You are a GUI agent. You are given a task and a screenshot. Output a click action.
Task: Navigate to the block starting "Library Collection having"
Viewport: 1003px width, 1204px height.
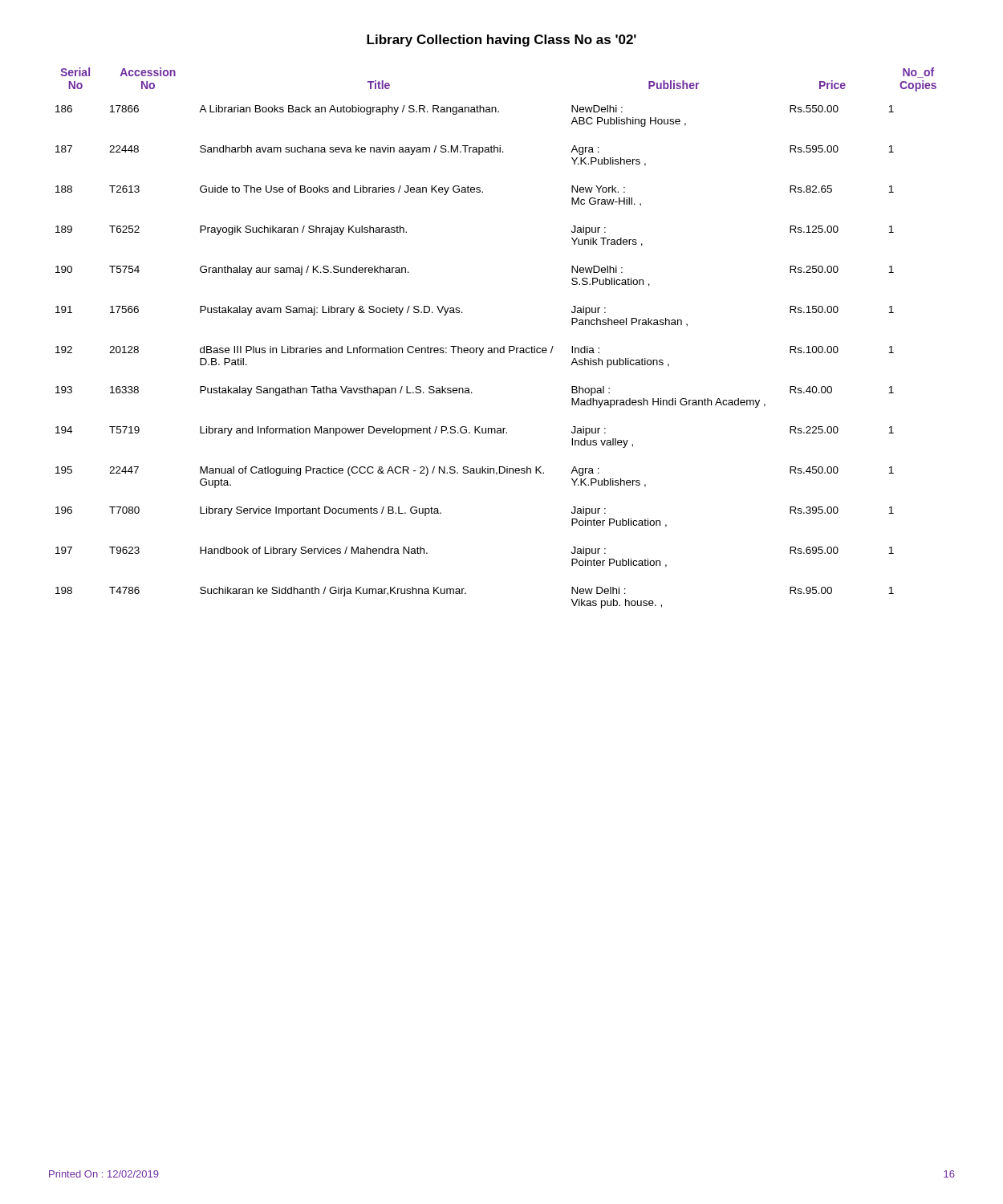501,40
